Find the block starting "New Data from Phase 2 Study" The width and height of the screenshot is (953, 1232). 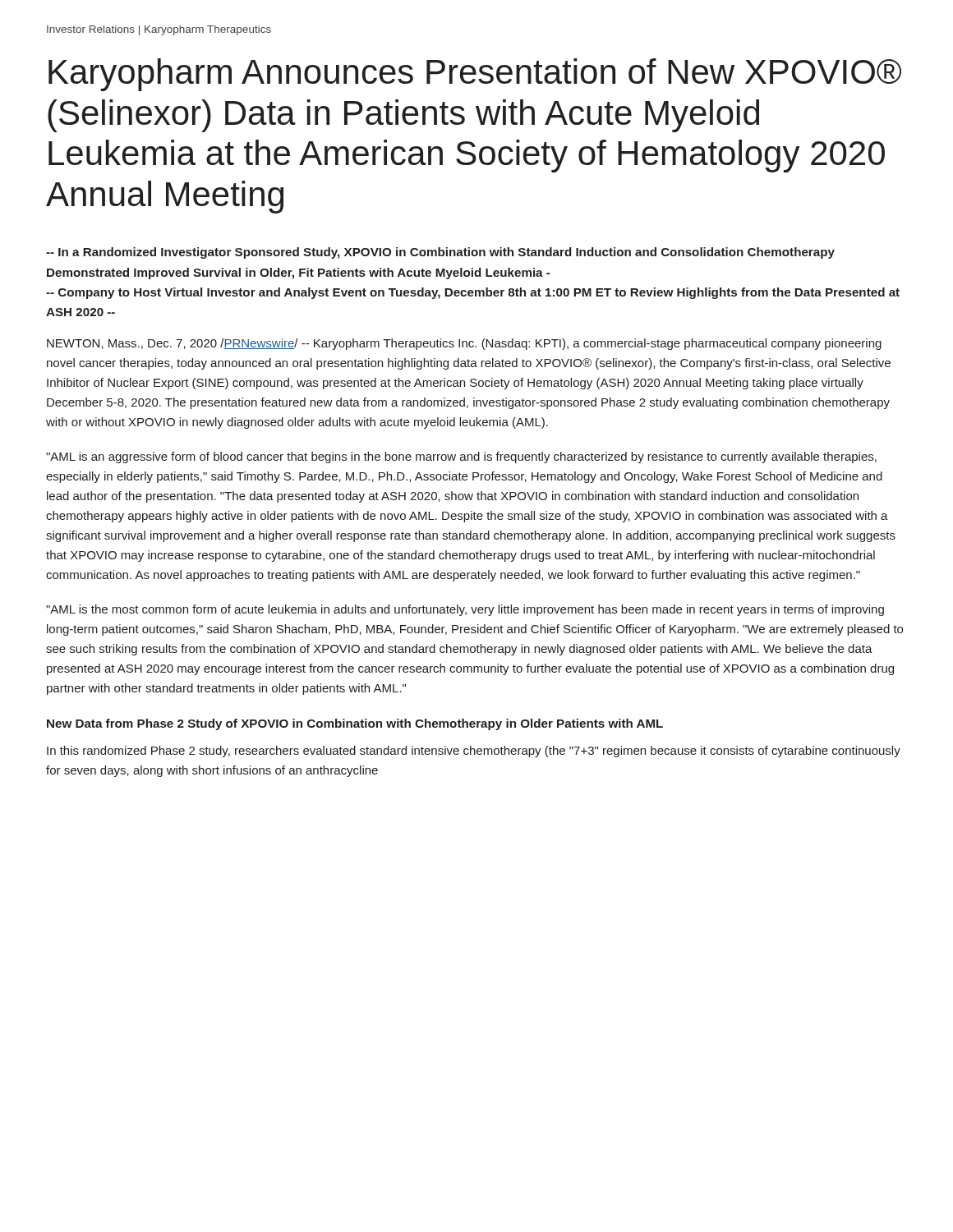(x=355, y=724)
